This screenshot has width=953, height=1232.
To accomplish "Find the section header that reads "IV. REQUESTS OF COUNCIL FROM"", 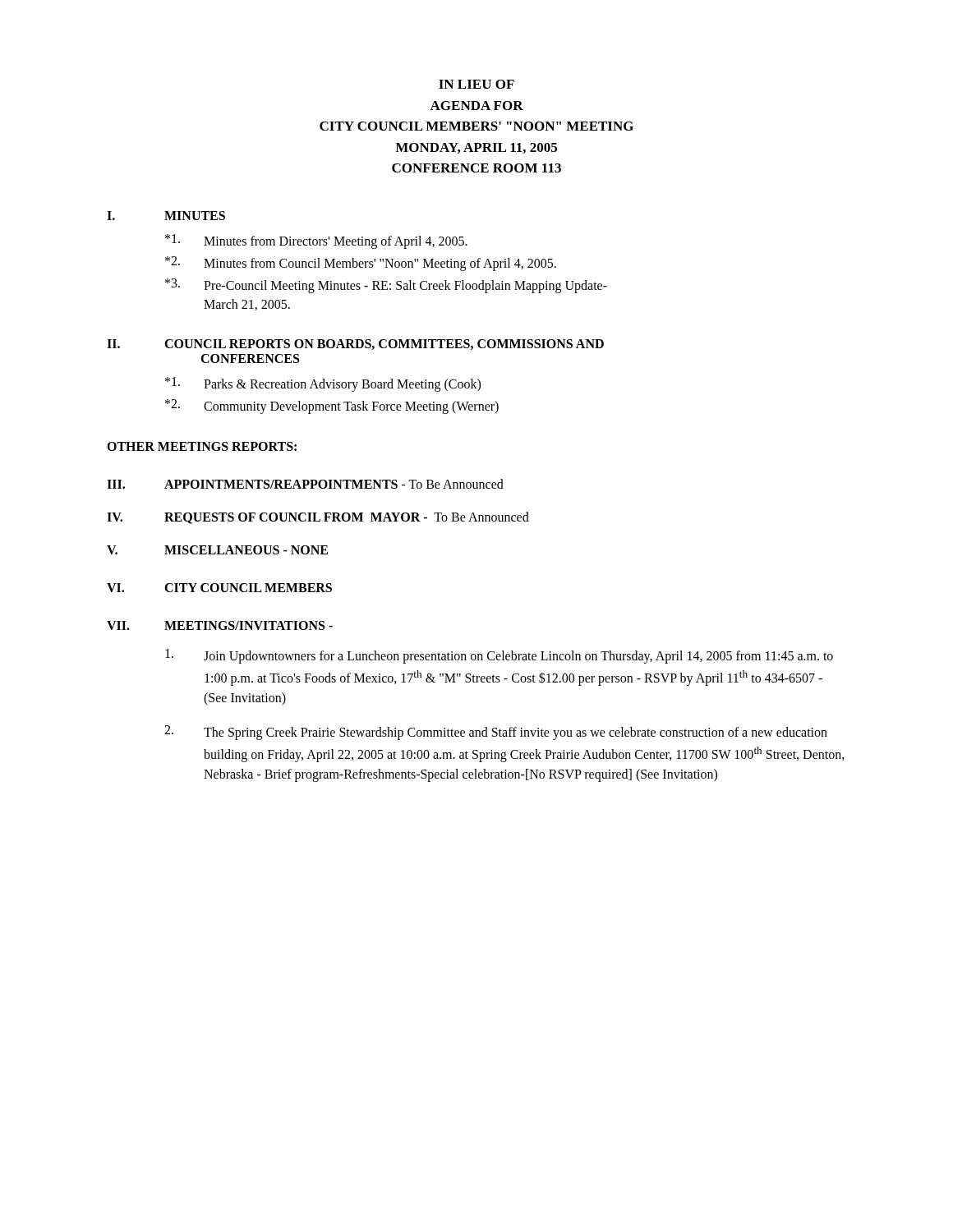I will pos(318,517).
